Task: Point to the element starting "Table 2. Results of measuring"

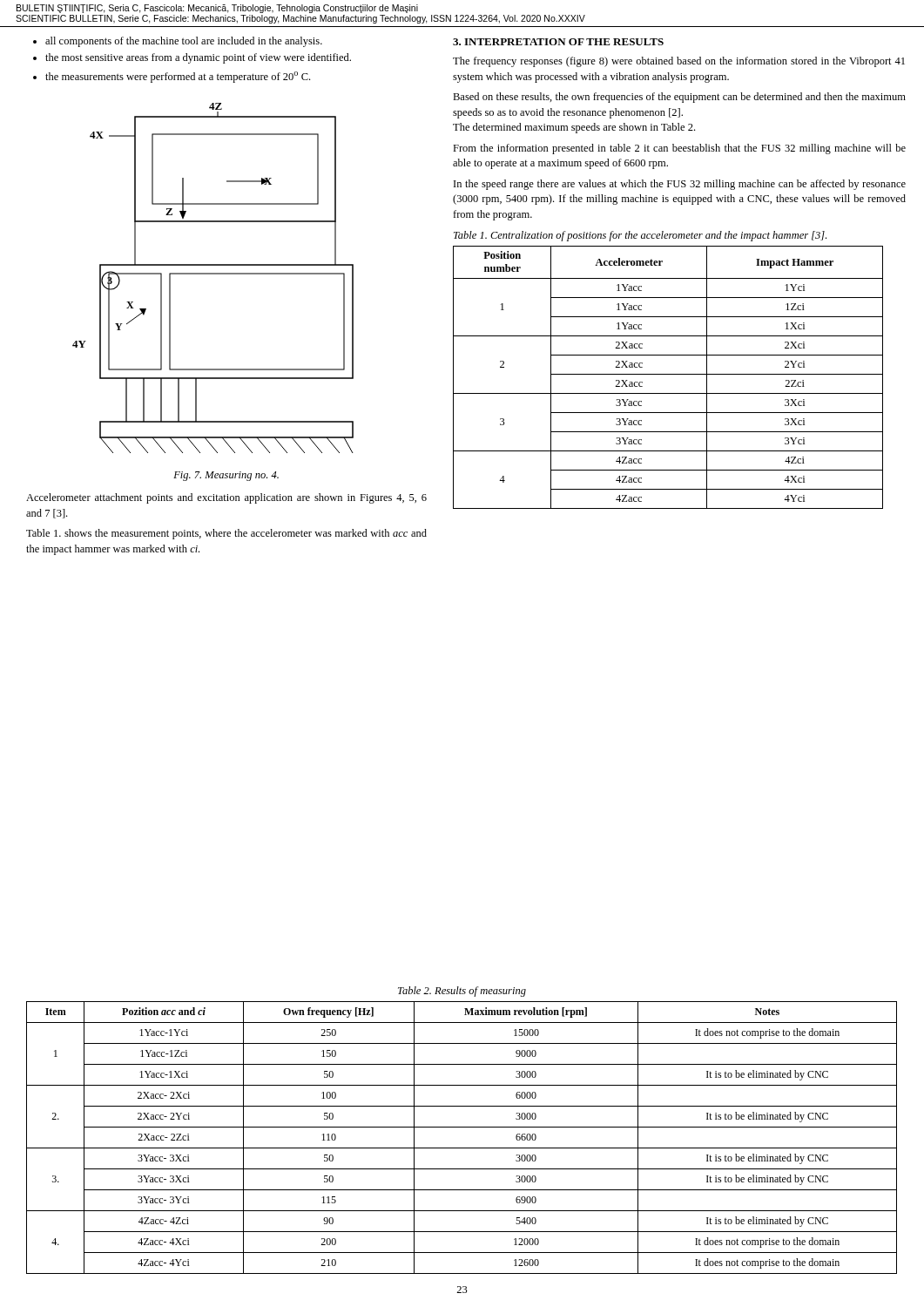Action: 462,991
